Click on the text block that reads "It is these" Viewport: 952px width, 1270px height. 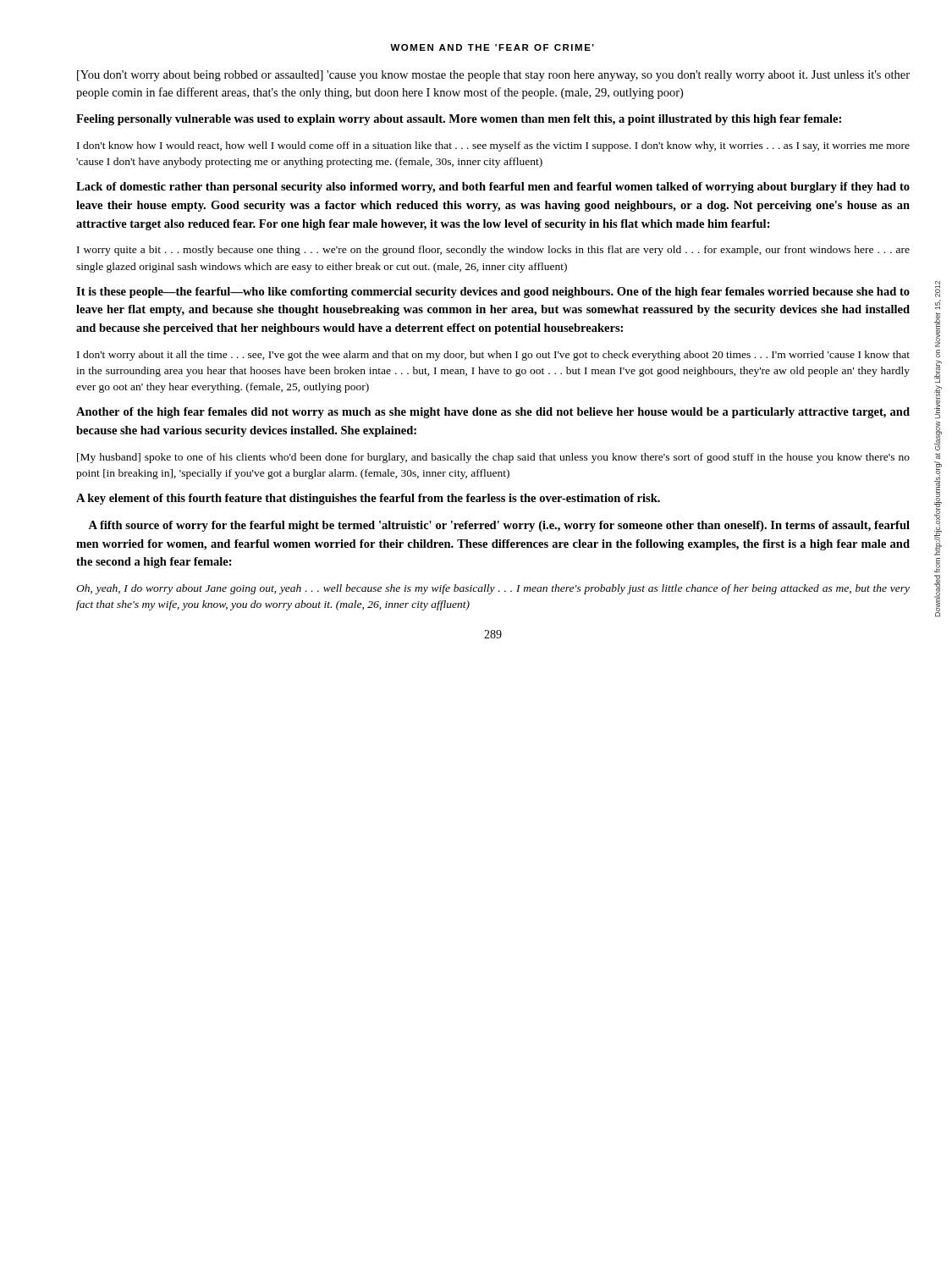pyautogui.click(x=493, y=309)
